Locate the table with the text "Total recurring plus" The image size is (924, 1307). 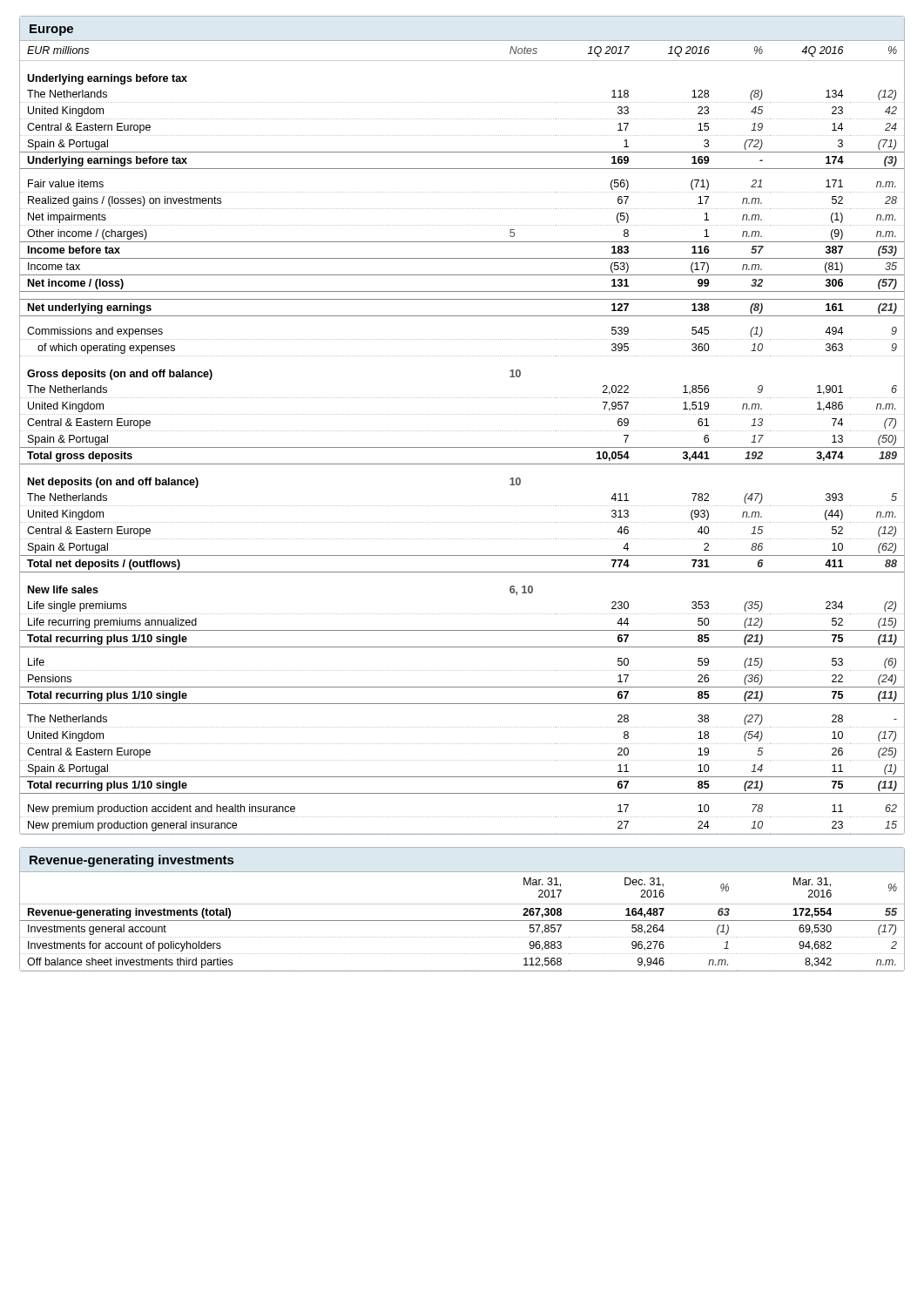(462, 437)
